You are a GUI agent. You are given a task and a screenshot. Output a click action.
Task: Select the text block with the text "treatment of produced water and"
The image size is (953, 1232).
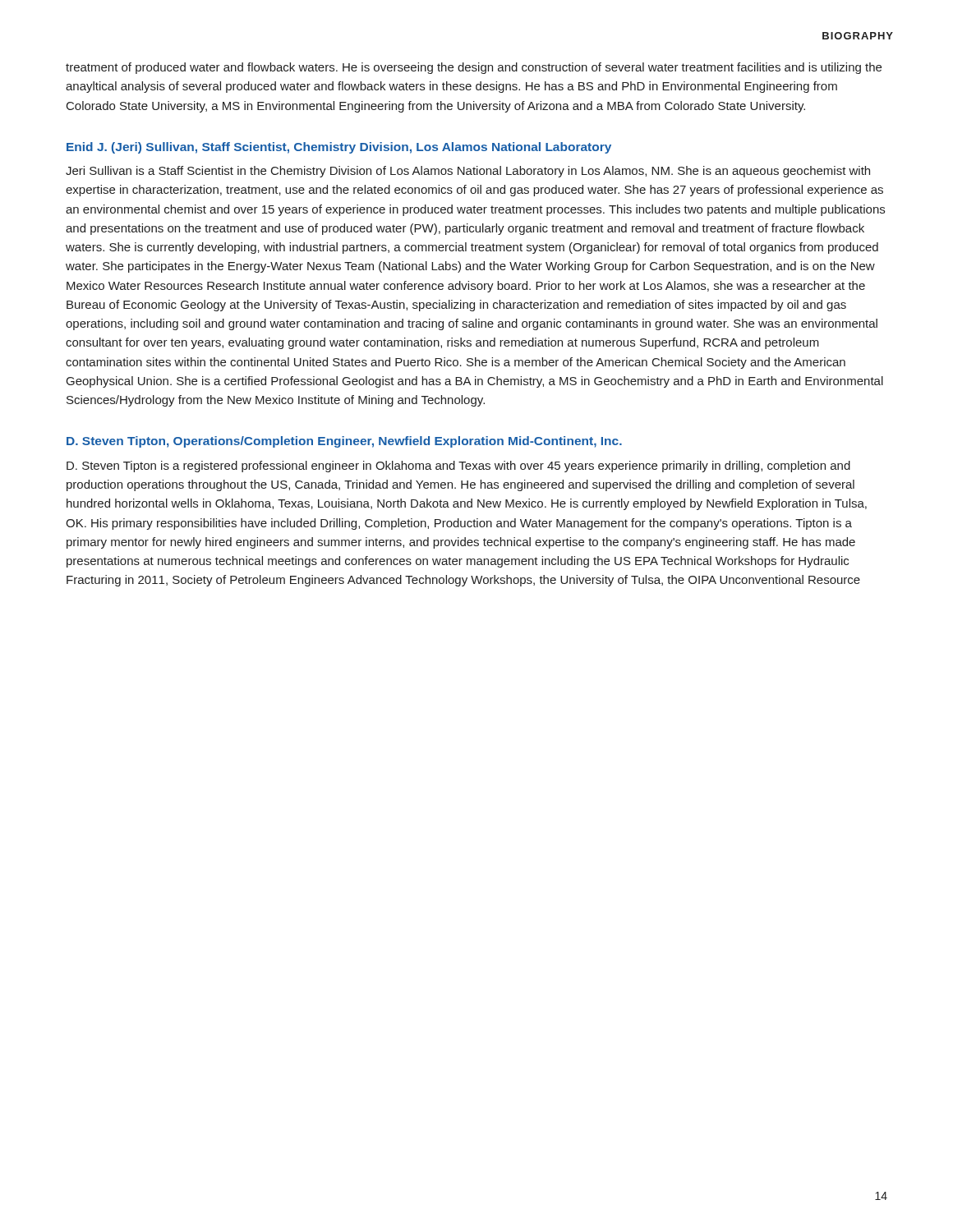coord(474,86)
